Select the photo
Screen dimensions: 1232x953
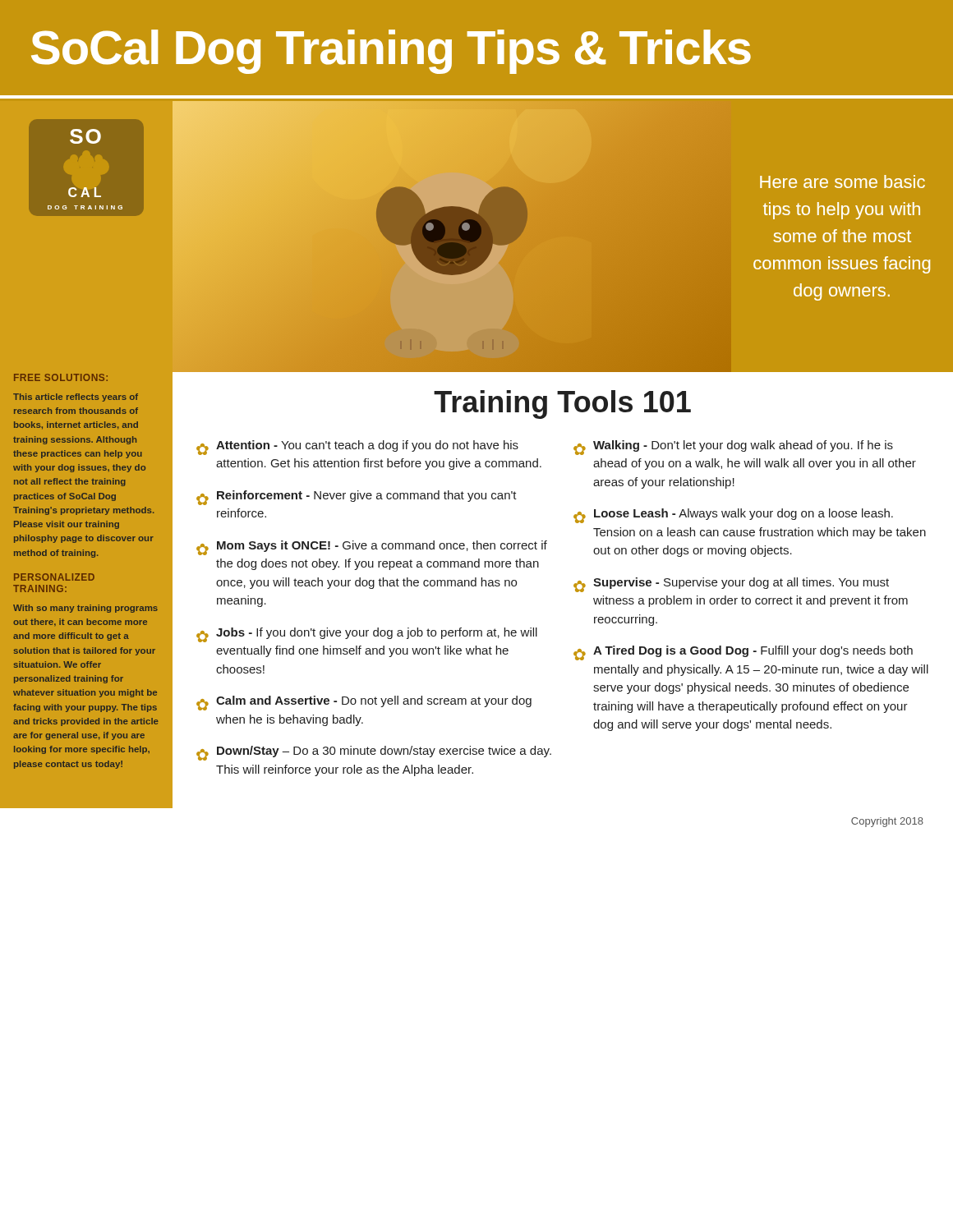[452, 236]
